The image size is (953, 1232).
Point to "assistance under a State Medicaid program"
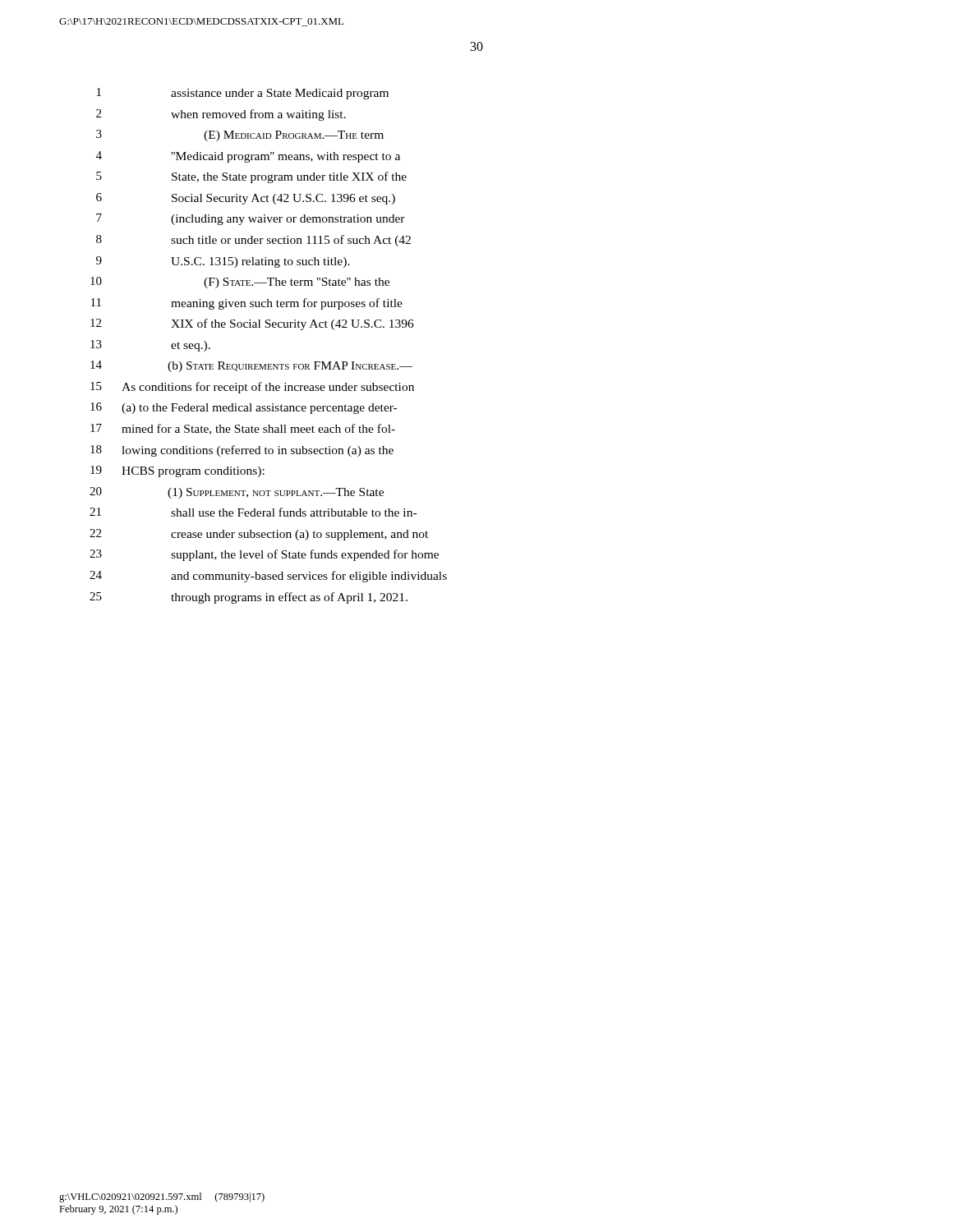[280, 92]
